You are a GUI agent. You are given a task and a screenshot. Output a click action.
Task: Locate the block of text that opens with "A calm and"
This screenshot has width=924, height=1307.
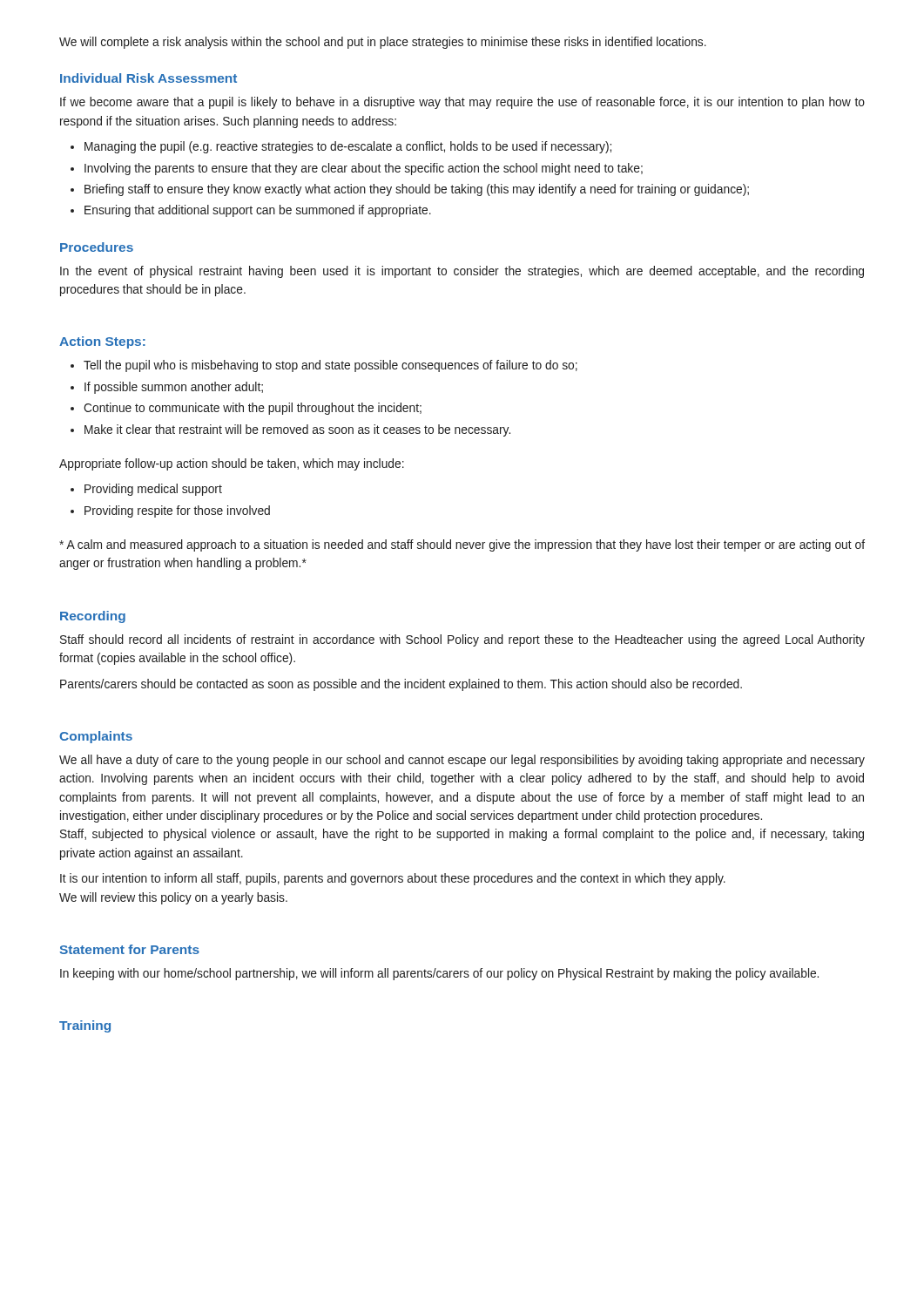pos(462,554)
